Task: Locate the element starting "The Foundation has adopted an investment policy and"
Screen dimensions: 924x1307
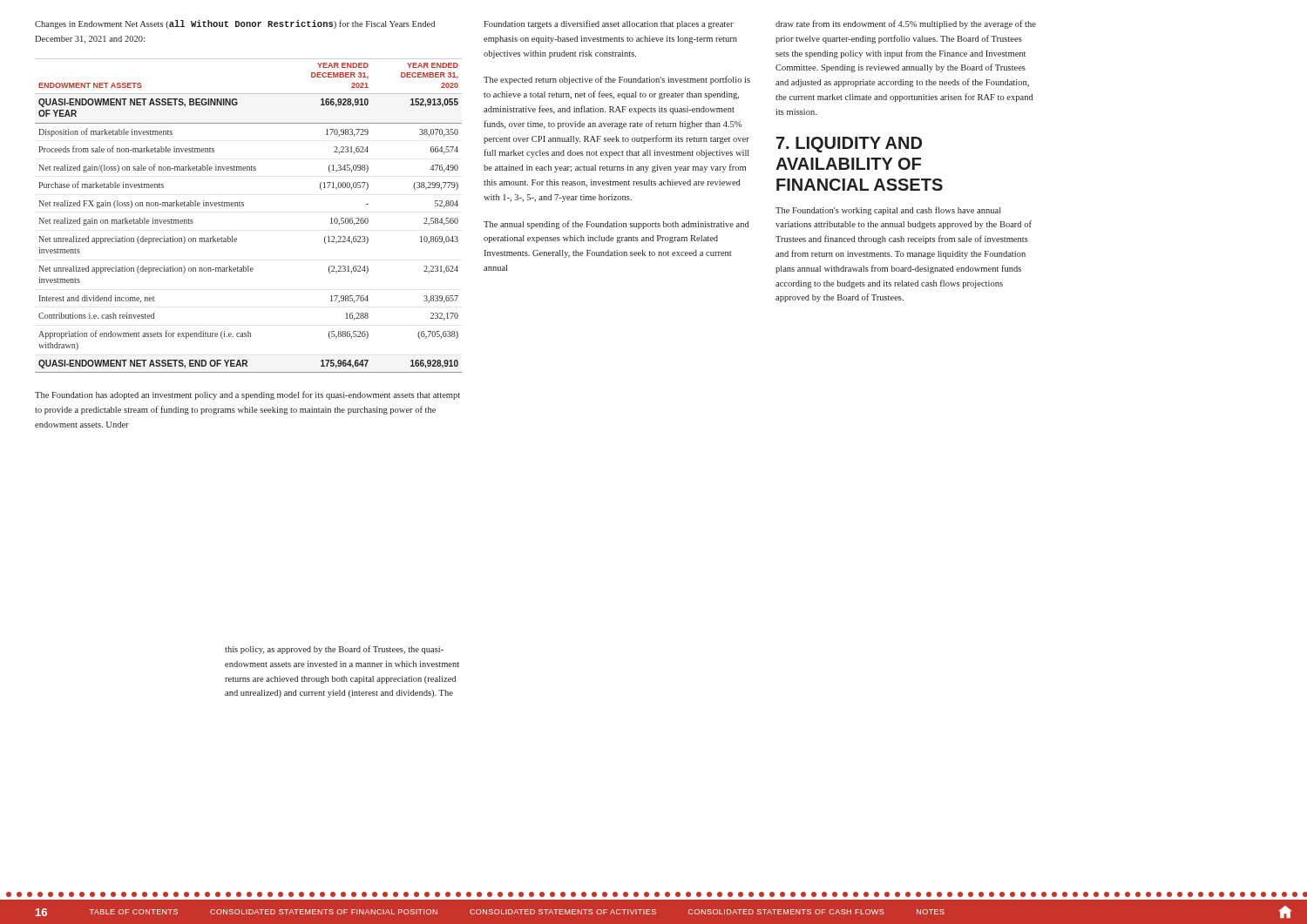Action: tap(248, 410)
